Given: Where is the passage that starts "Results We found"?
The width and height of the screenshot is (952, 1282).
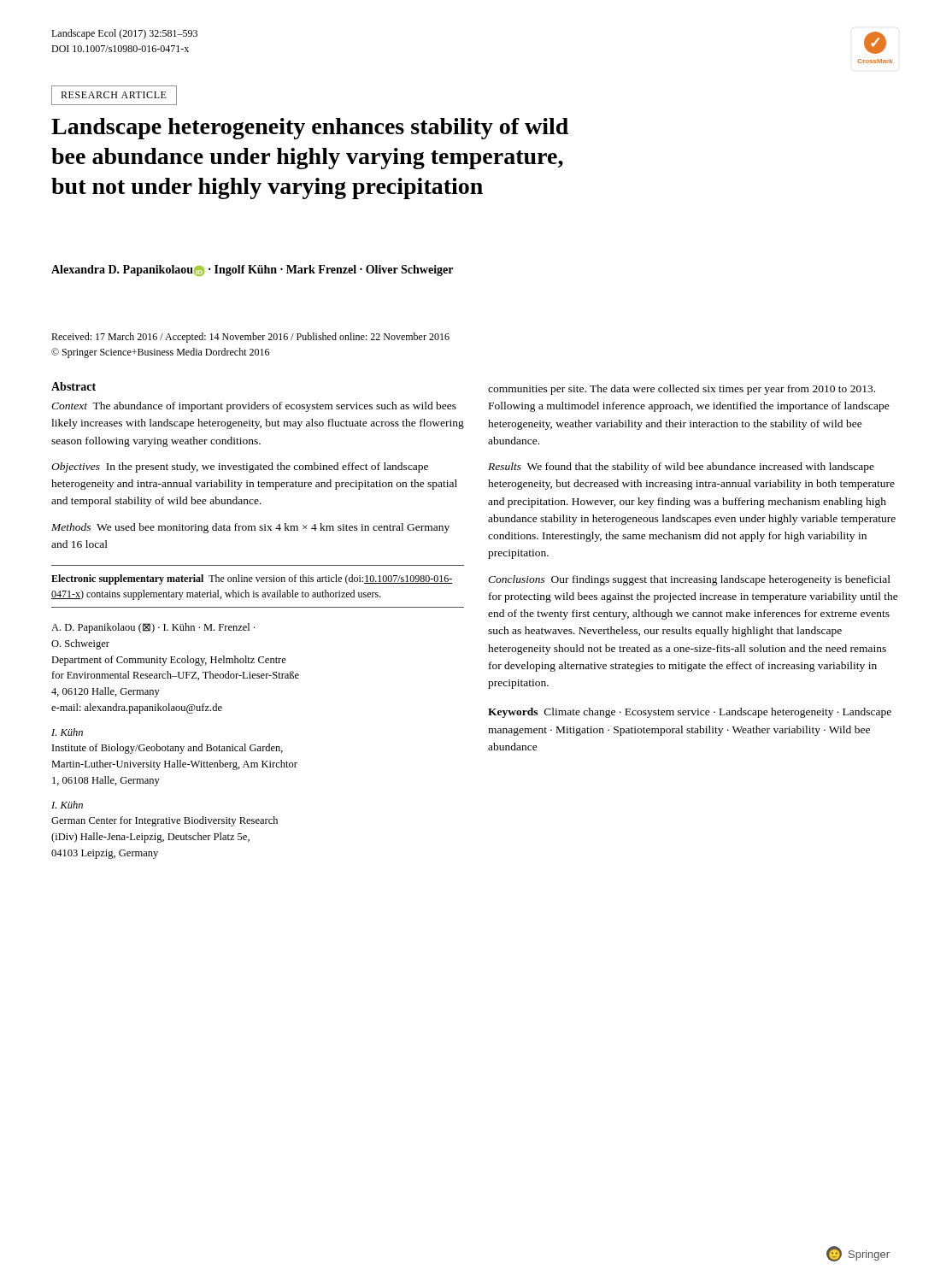Looking at the screenshot, I should click(x=692, y=510).
